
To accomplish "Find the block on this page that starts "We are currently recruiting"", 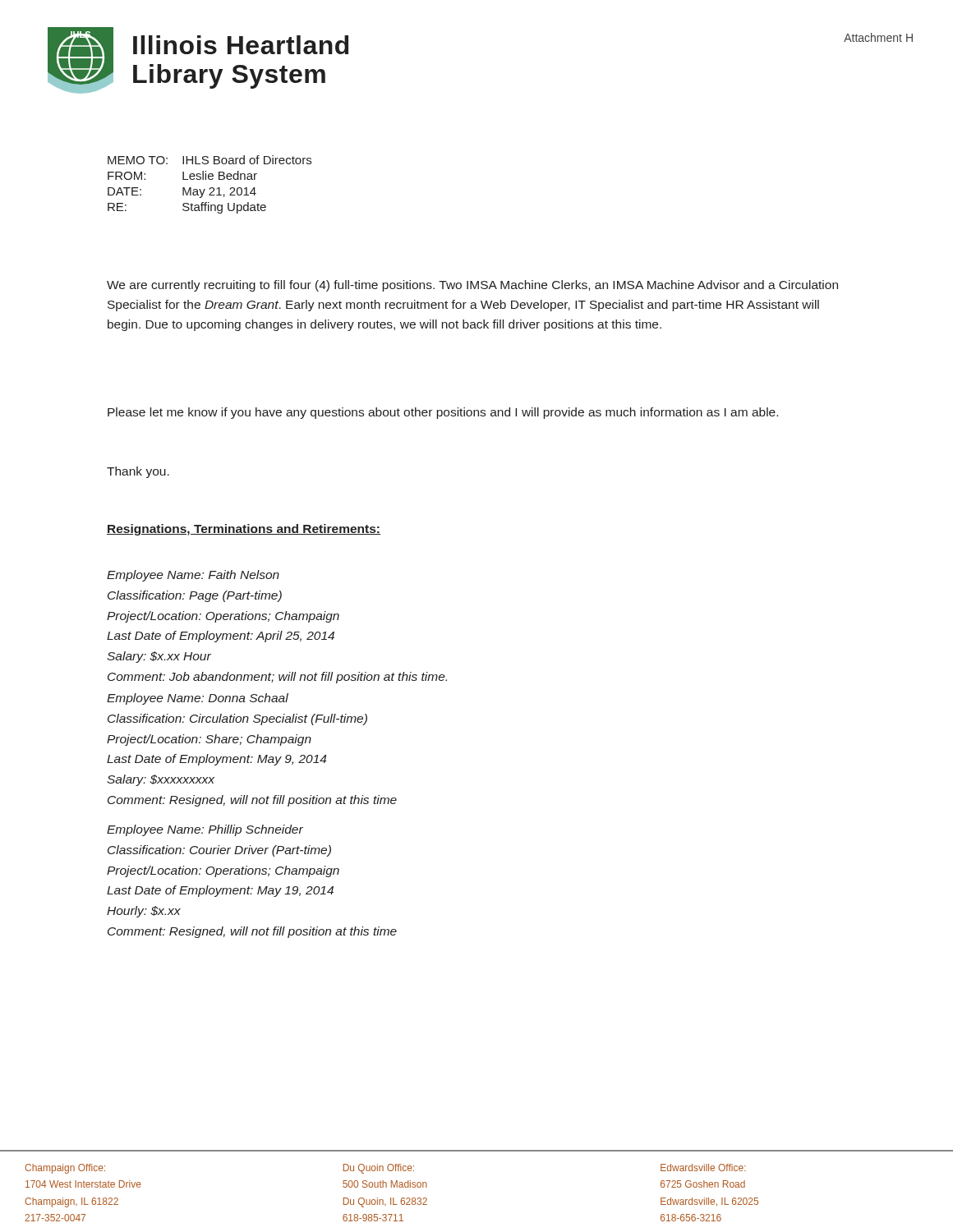I will pos(473,304).
